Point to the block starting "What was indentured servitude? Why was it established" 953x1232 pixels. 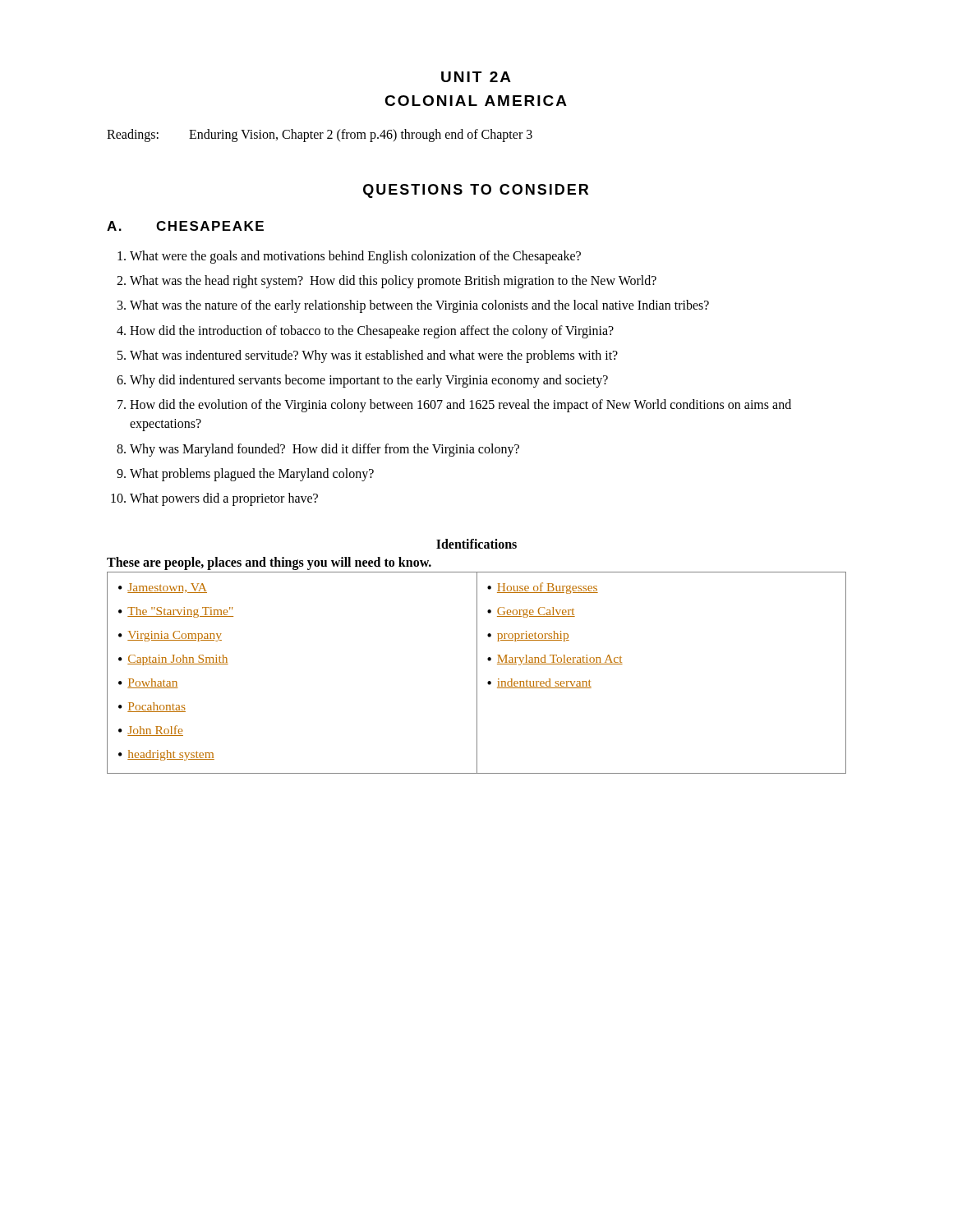(374, 355)
